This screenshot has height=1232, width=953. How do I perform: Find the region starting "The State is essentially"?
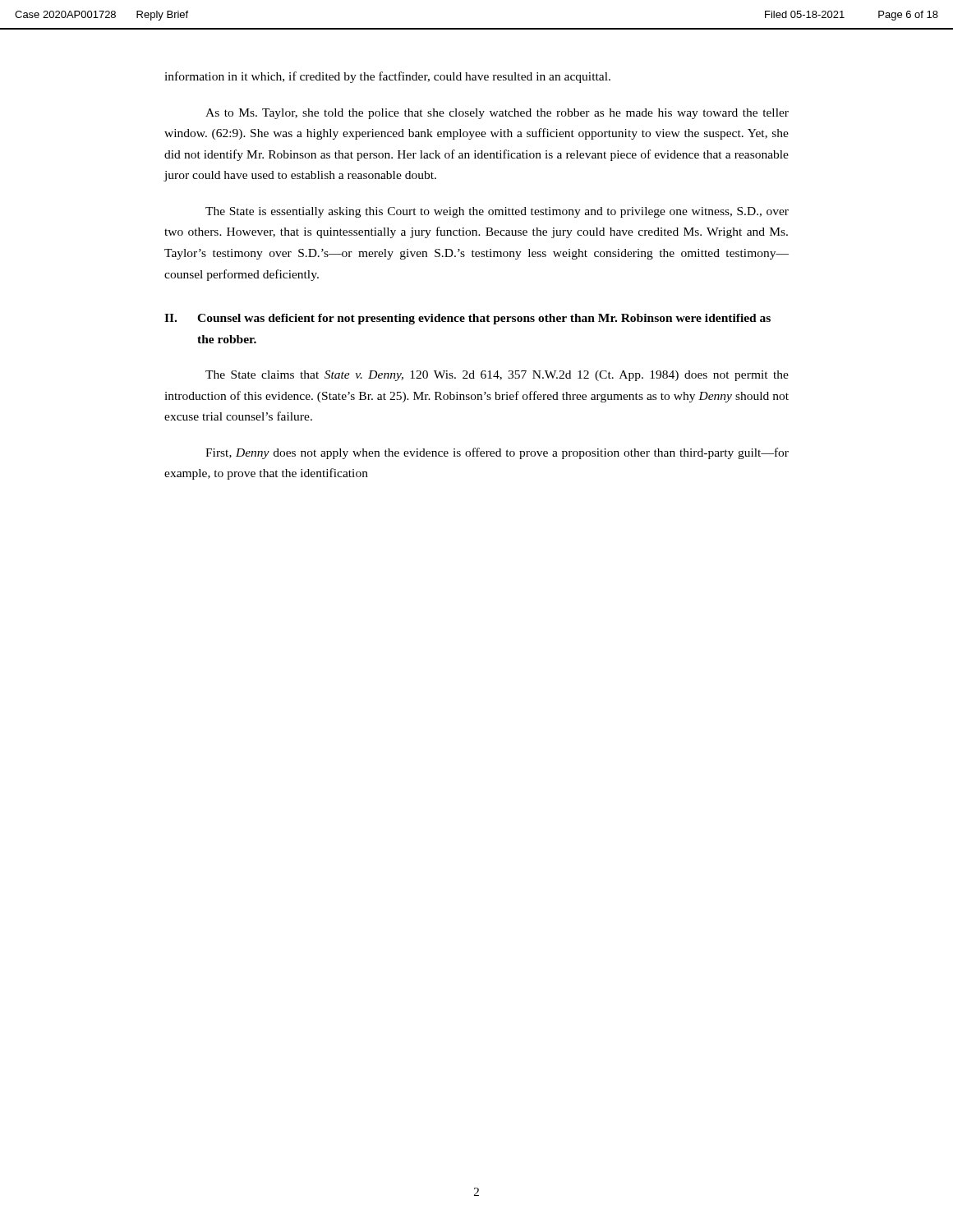pos(476,242)
